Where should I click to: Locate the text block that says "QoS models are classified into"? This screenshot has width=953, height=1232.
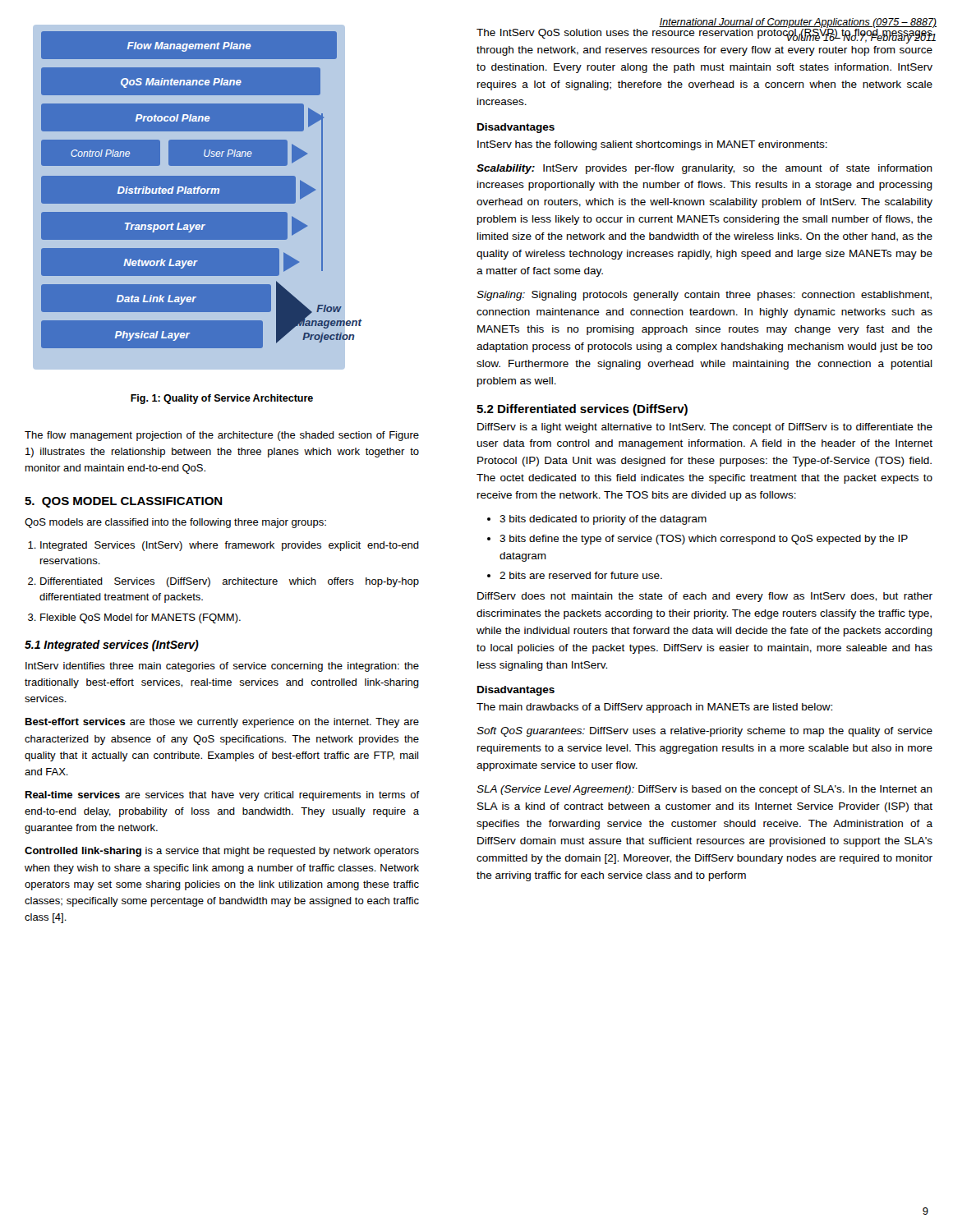click(x=176, y=522)
